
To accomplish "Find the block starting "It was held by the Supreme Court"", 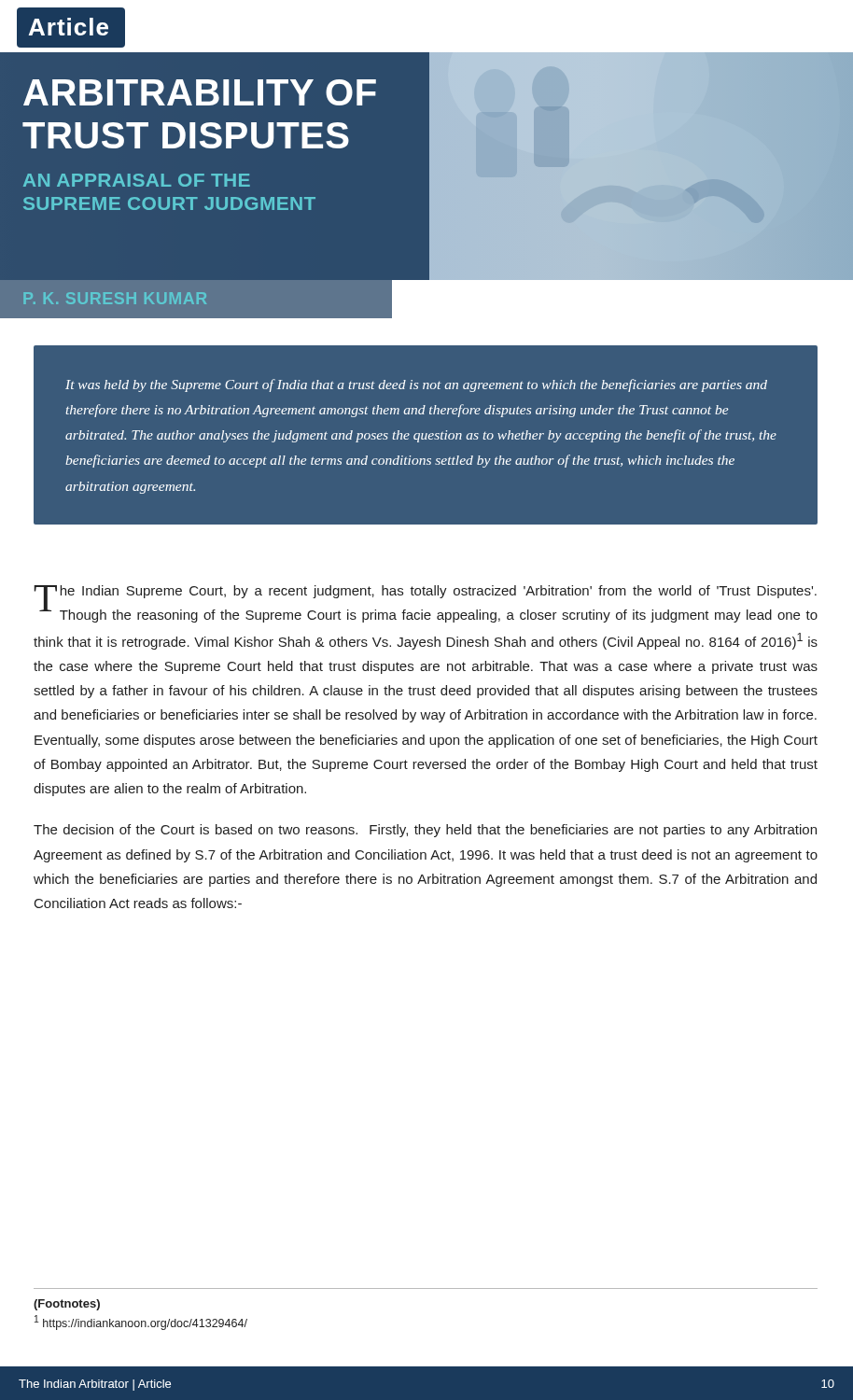I will tap(421, 435).
